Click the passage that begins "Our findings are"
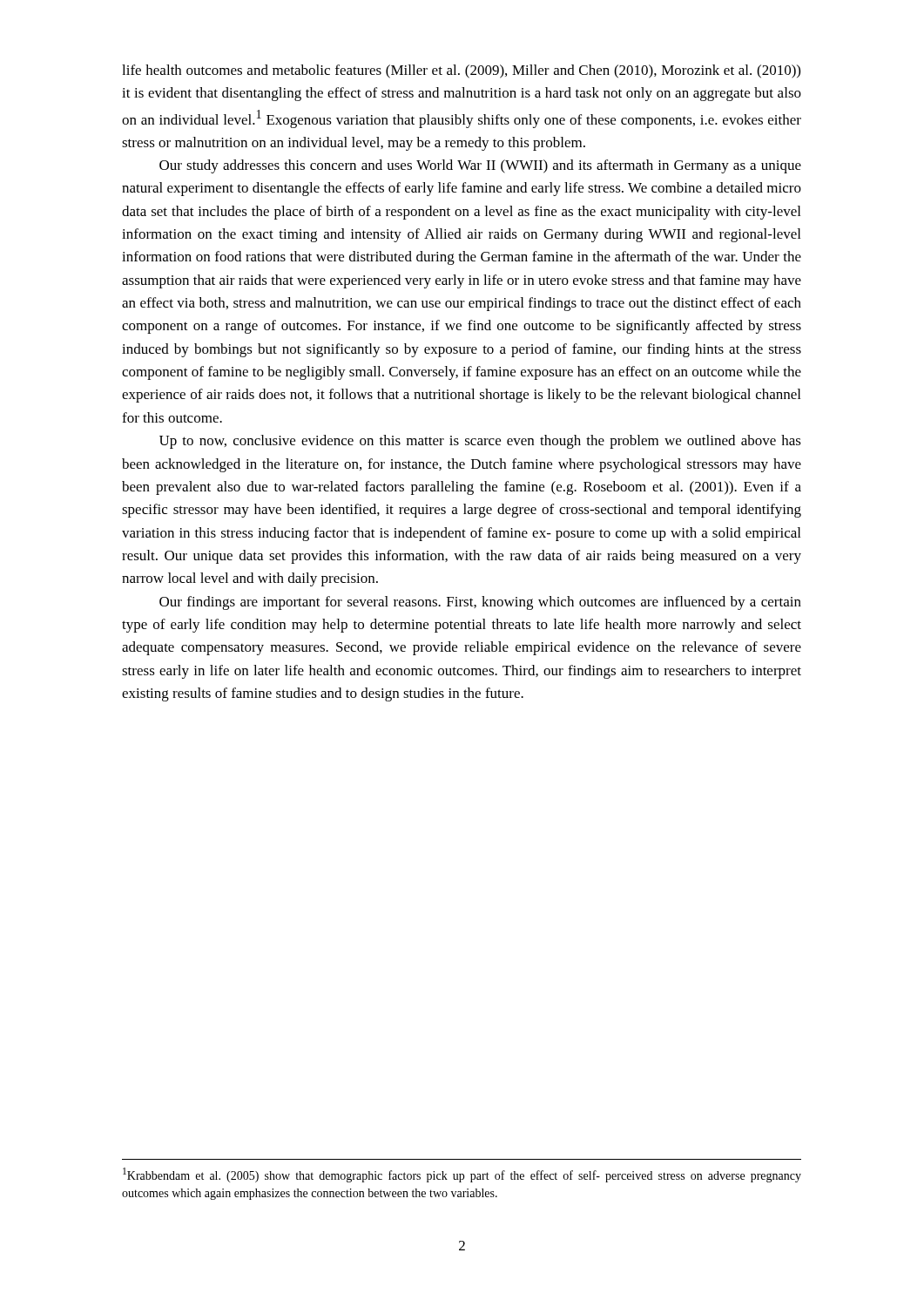This screenshot has height=1307, width=924. coord(462,647)
